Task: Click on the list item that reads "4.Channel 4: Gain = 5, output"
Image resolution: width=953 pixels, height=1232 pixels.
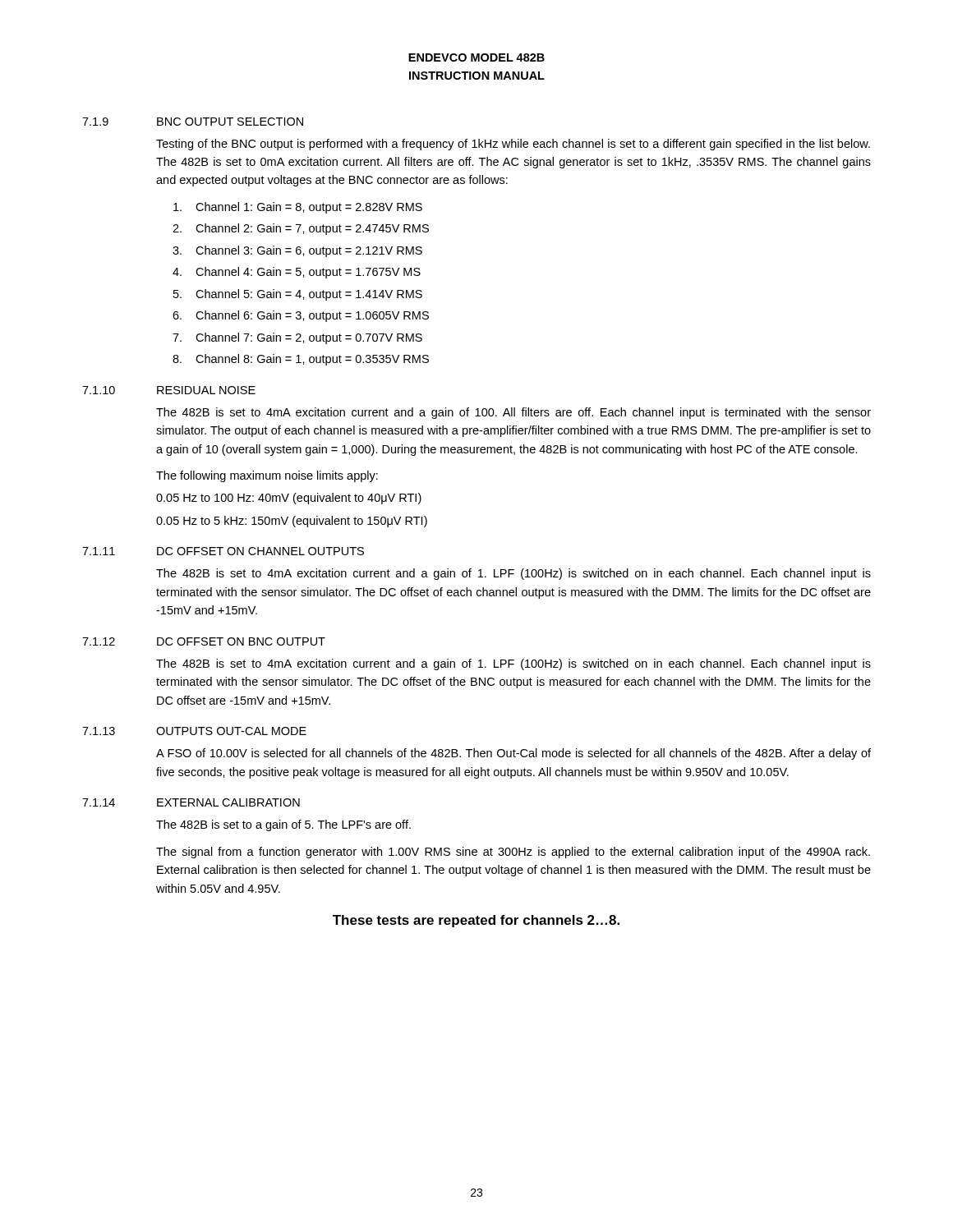Action: [297, 272]
